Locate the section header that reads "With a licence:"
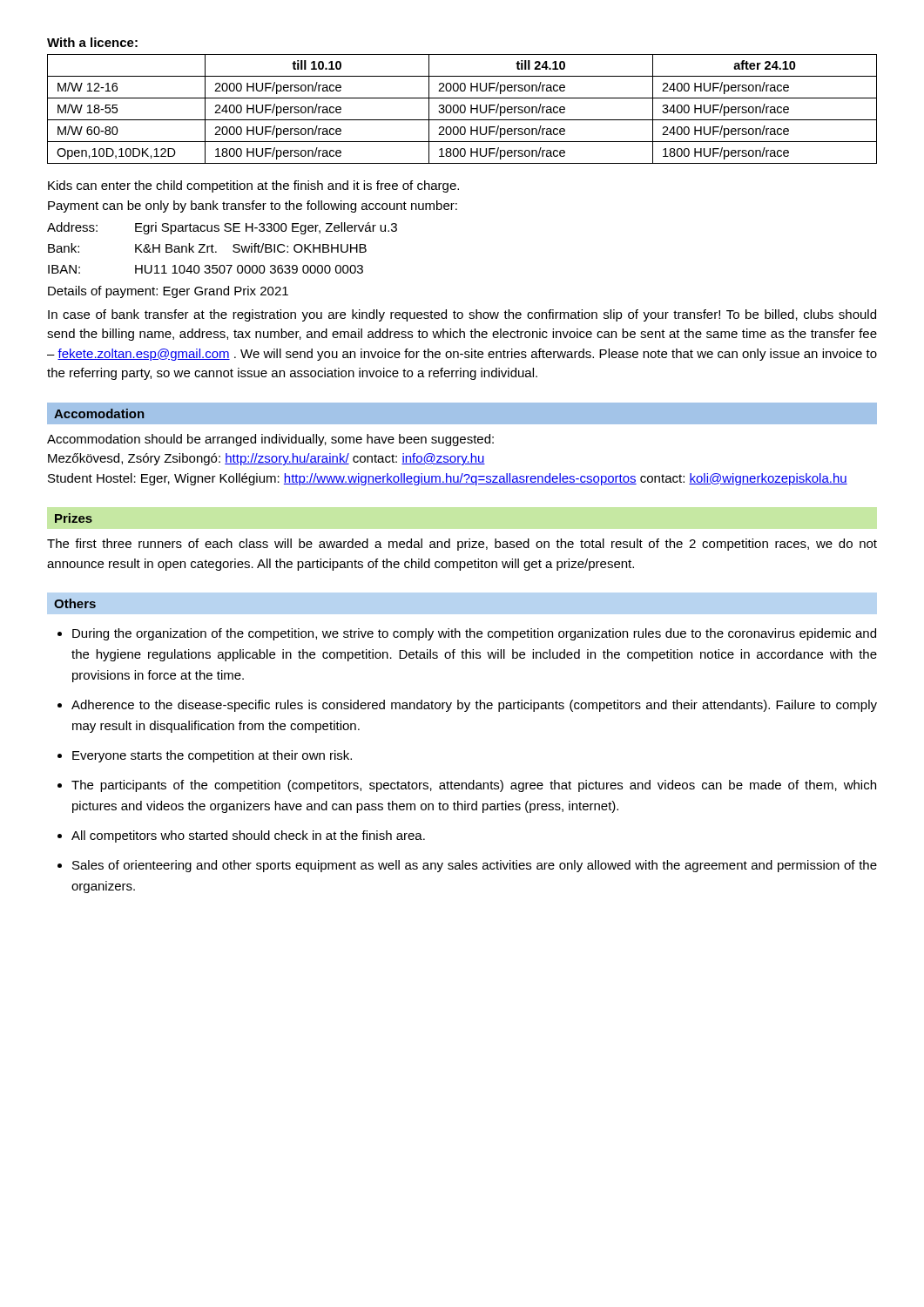Image resolution: width=924 pixels, height=1307 pixels. coord(93,42)
